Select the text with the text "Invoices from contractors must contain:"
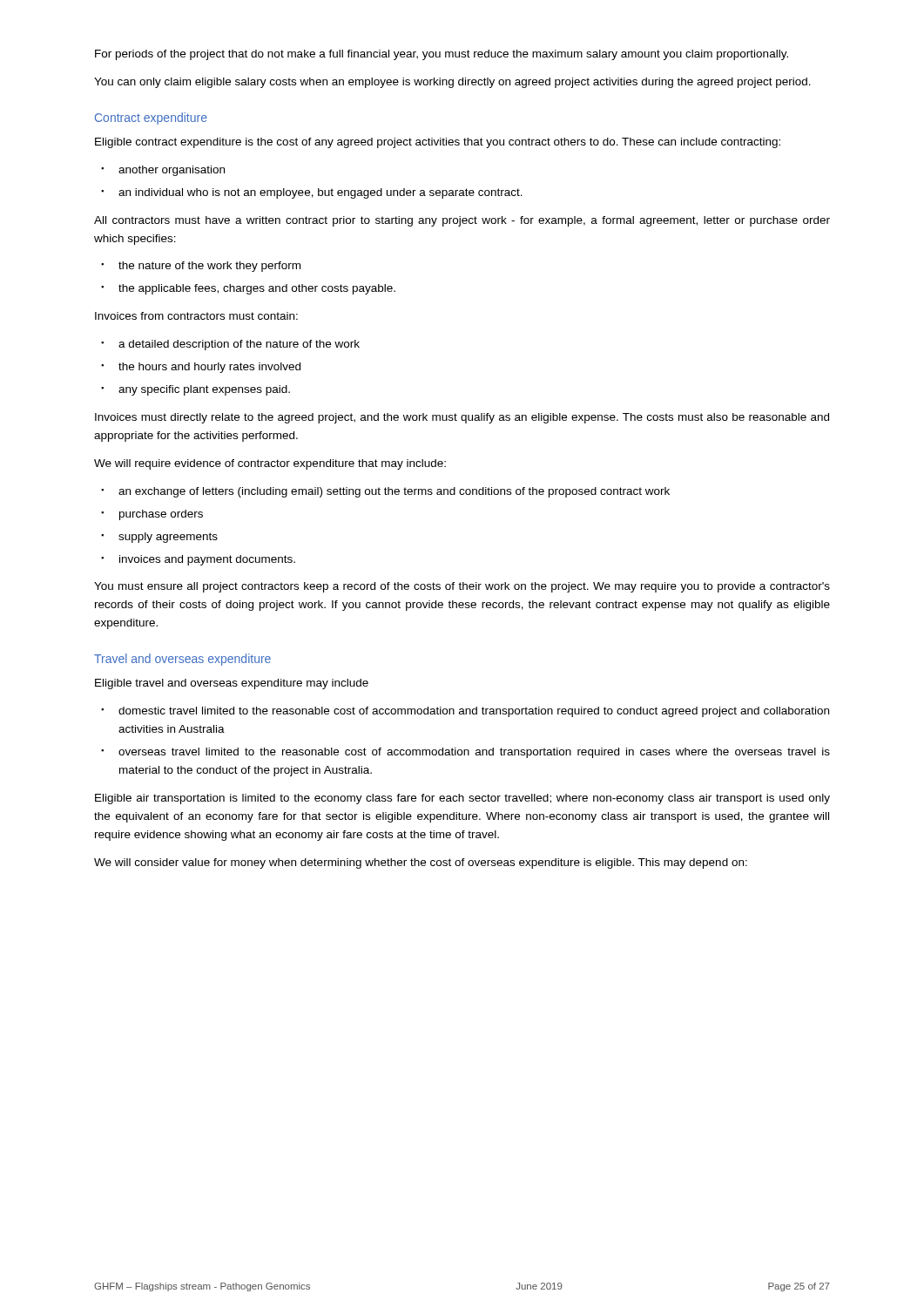The width and height of the screenshot is (924, 1307). tap(196, 316)
